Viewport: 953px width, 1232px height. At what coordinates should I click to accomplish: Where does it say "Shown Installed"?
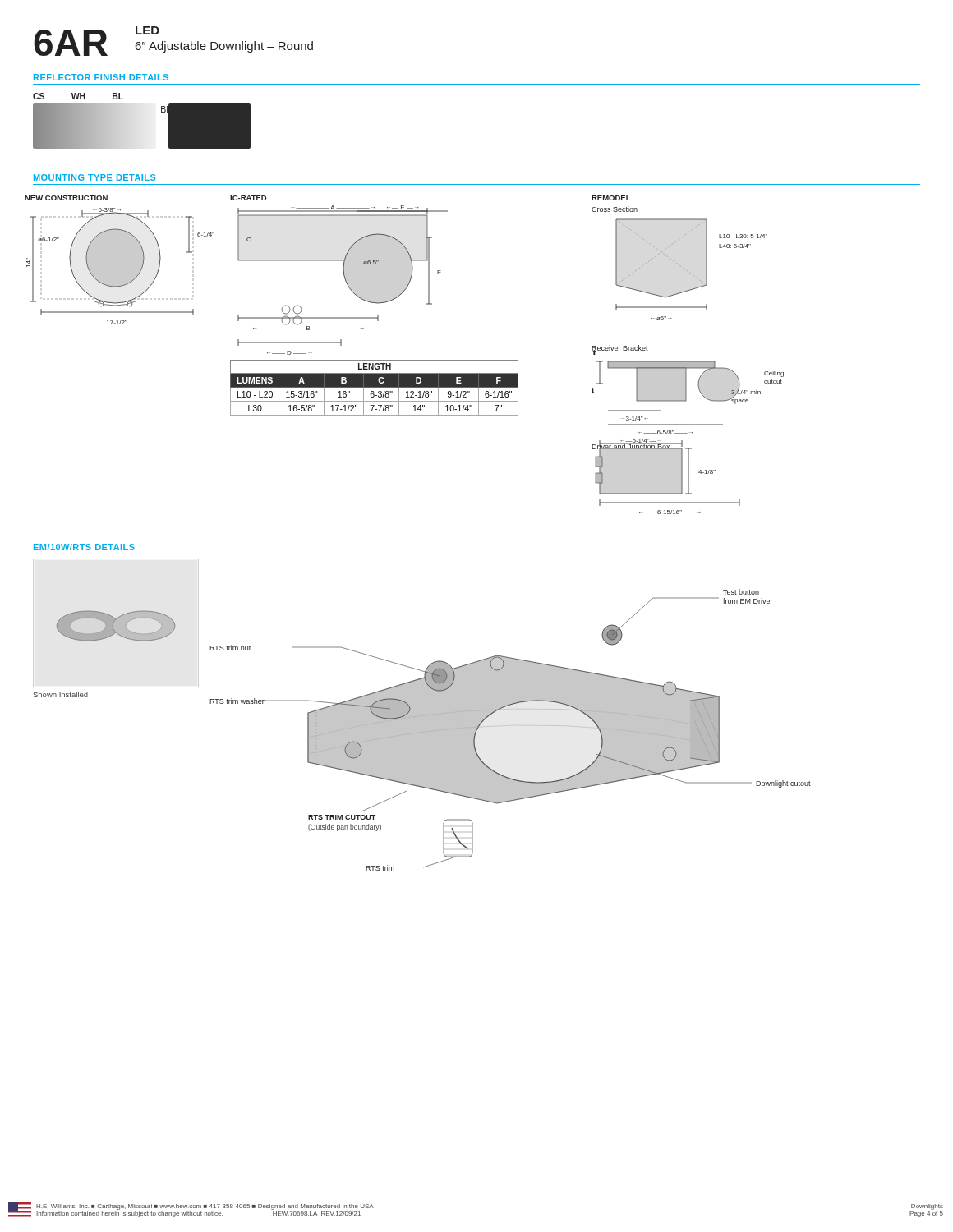[x=60, y=694]
